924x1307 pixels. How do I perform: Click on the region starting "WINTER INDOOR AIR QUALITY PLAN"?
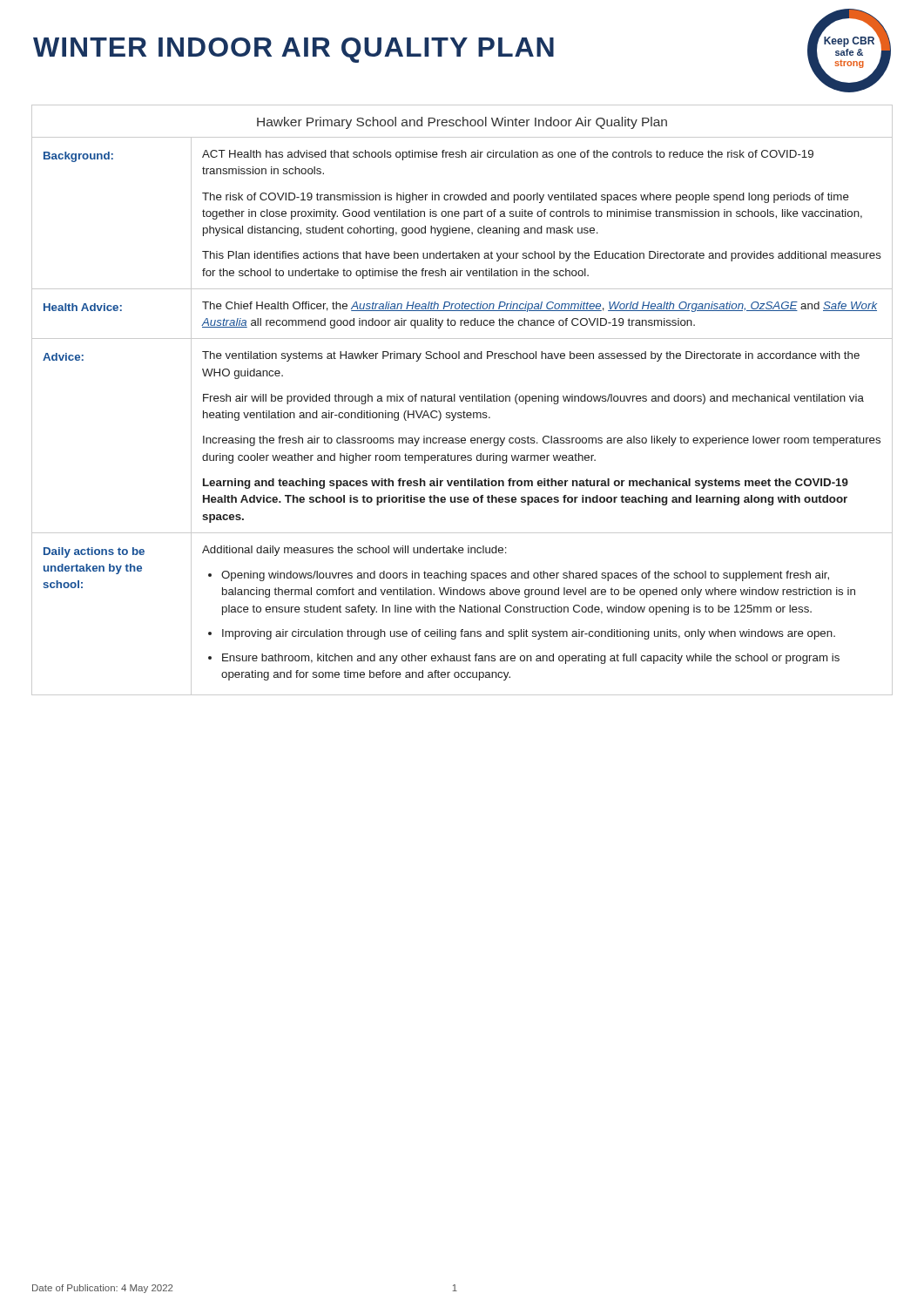click(295, 48)
